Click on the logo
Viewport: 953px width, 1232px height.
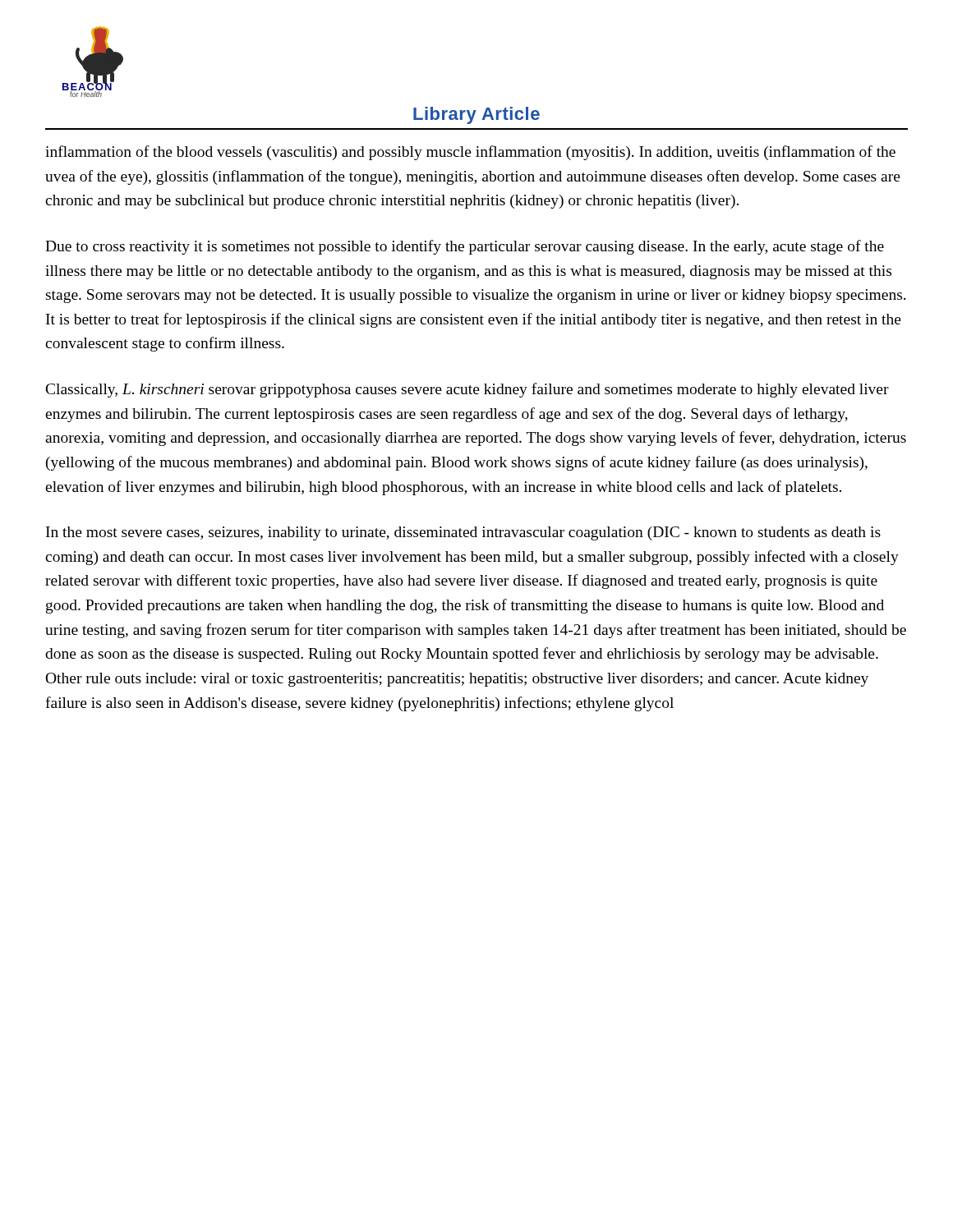click(x=101, y=62)
